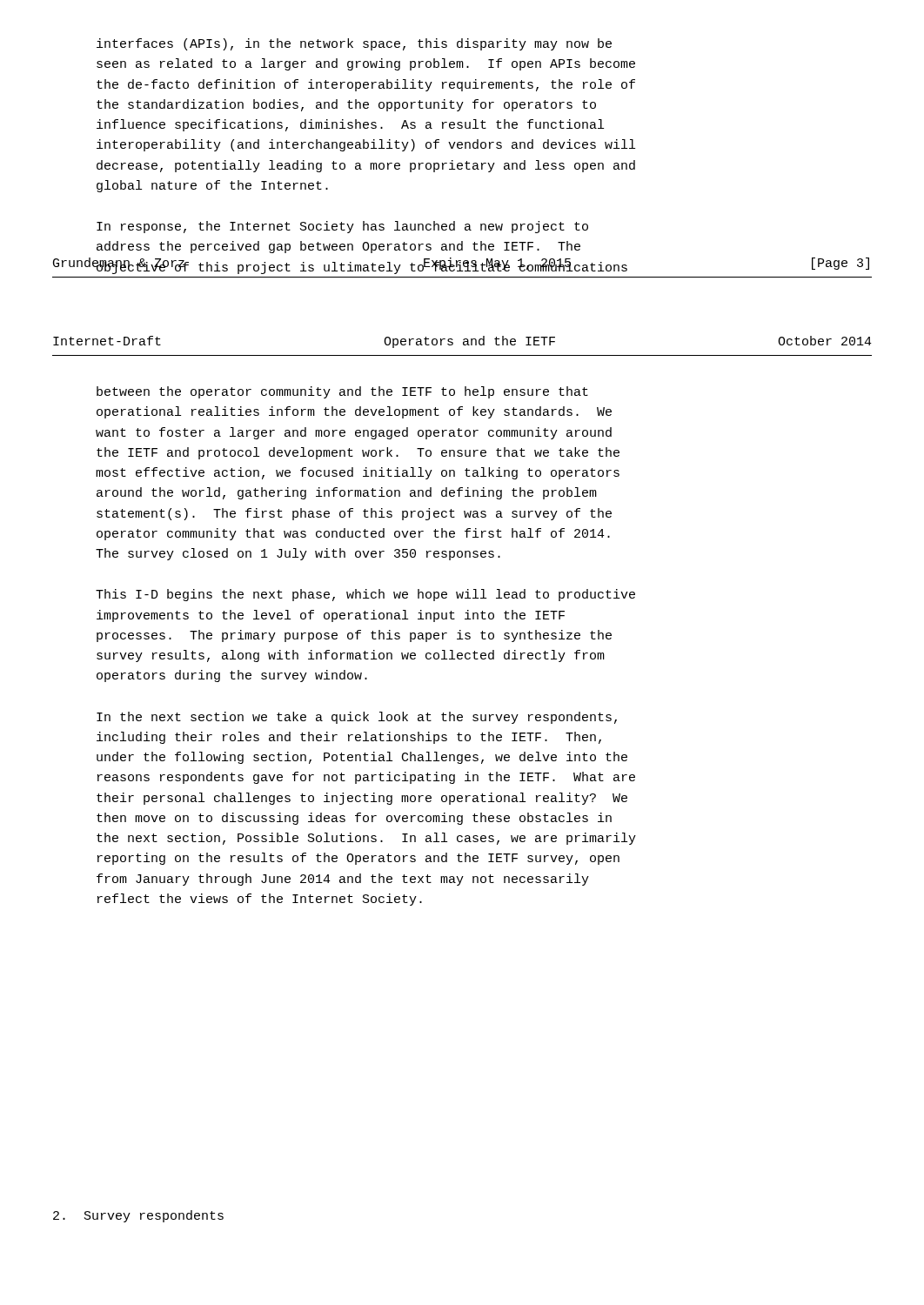Locate the text block that says "In the next section"
The height and width of the screenshot is (1305, 924).
[x=366, y=809]
